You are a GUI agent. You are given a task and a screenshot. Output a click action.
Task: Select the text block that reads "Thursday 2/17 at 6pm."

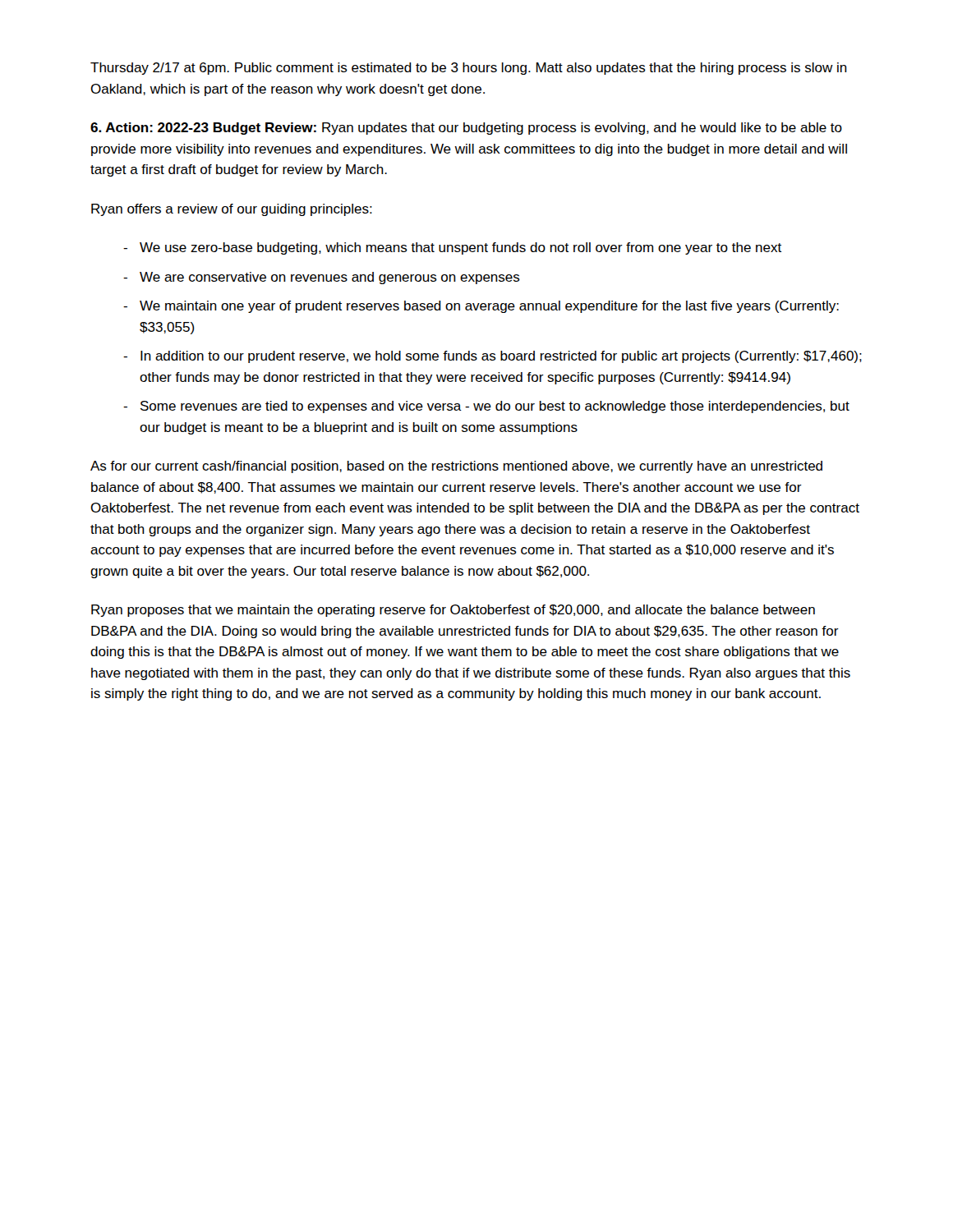coord(469,78)
